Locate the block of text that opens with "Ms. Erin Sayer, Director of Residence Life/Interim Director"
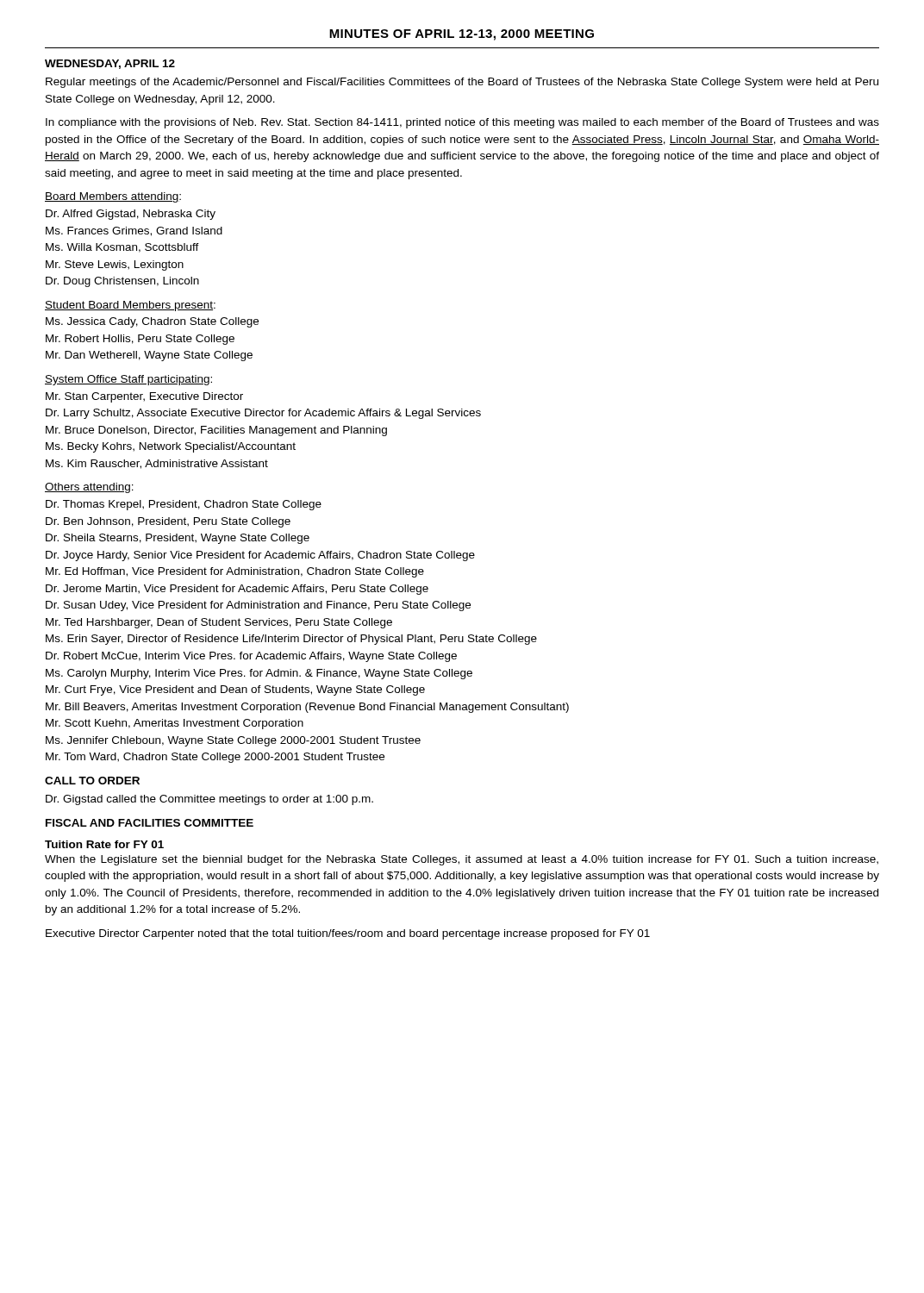Screen dimensions: 1293x924 tap(291, 639)
